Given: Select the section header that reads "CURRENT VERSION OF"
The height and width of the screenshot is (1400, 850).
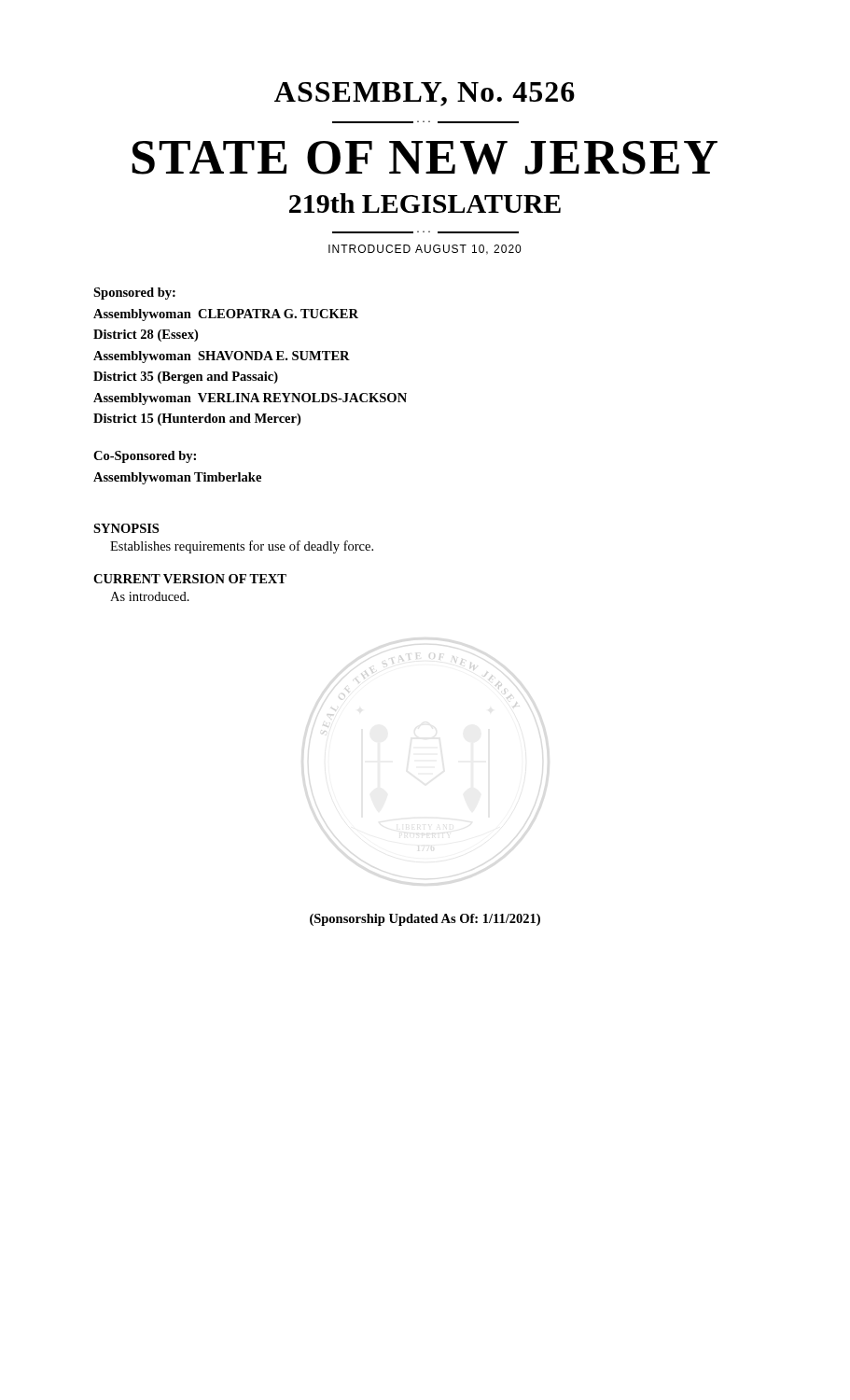Looking at the screenshot, I should click(190, 579).
